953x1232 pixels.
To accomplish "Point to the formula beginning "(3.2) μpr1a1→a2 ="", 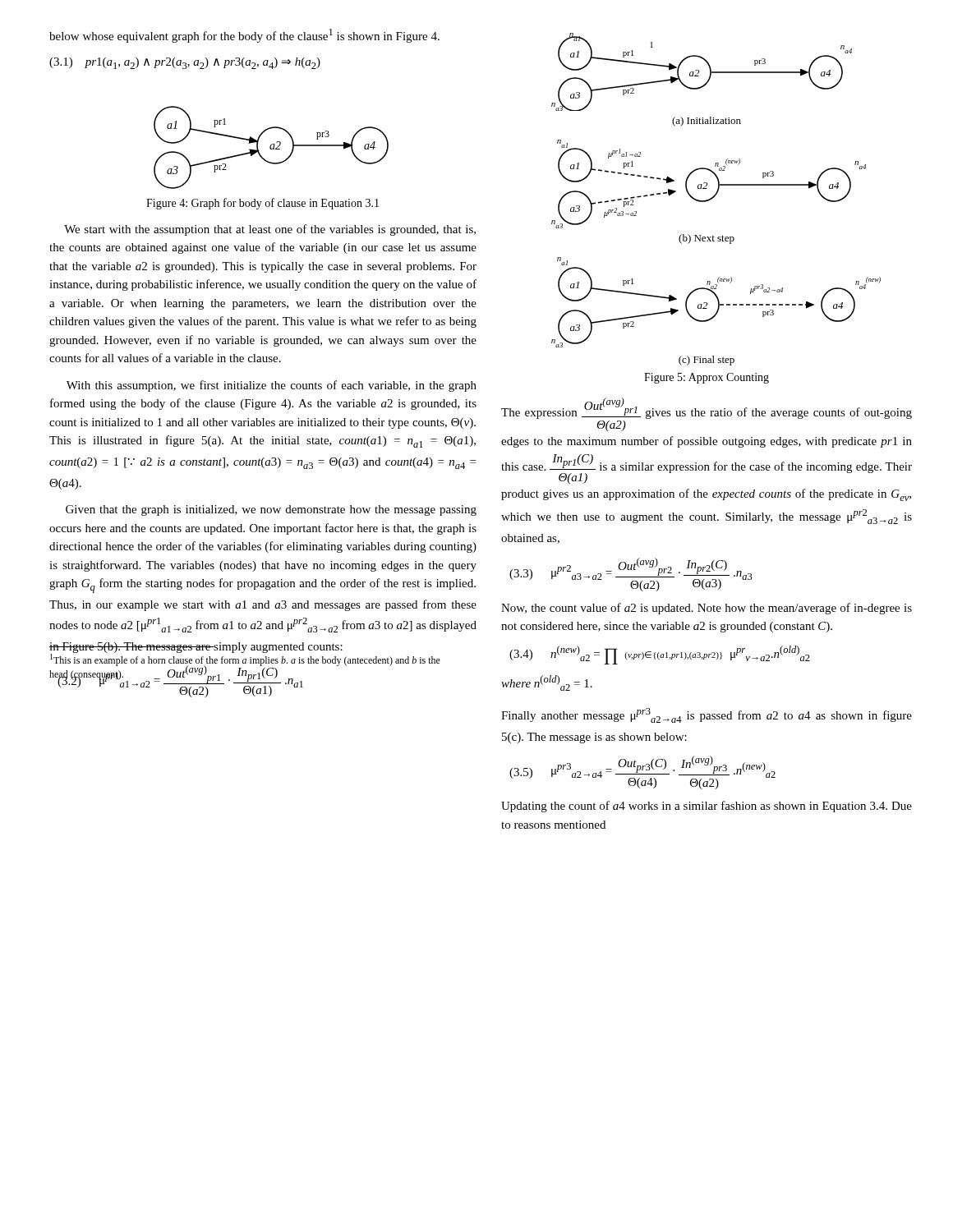I will point(181,681).
